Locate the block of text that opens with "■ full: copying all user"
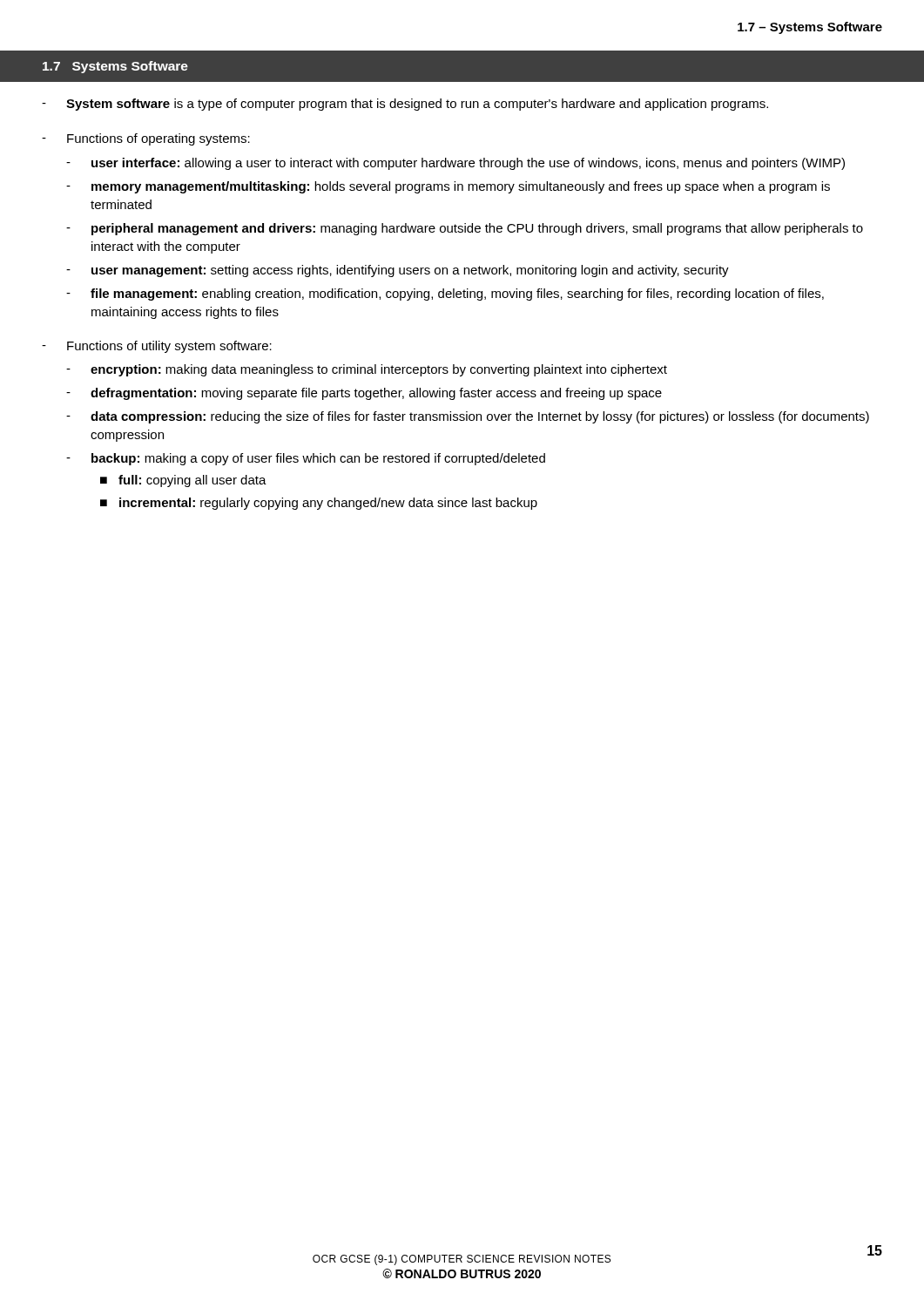The image size is (924, 1307). click(x=183, y=481)
